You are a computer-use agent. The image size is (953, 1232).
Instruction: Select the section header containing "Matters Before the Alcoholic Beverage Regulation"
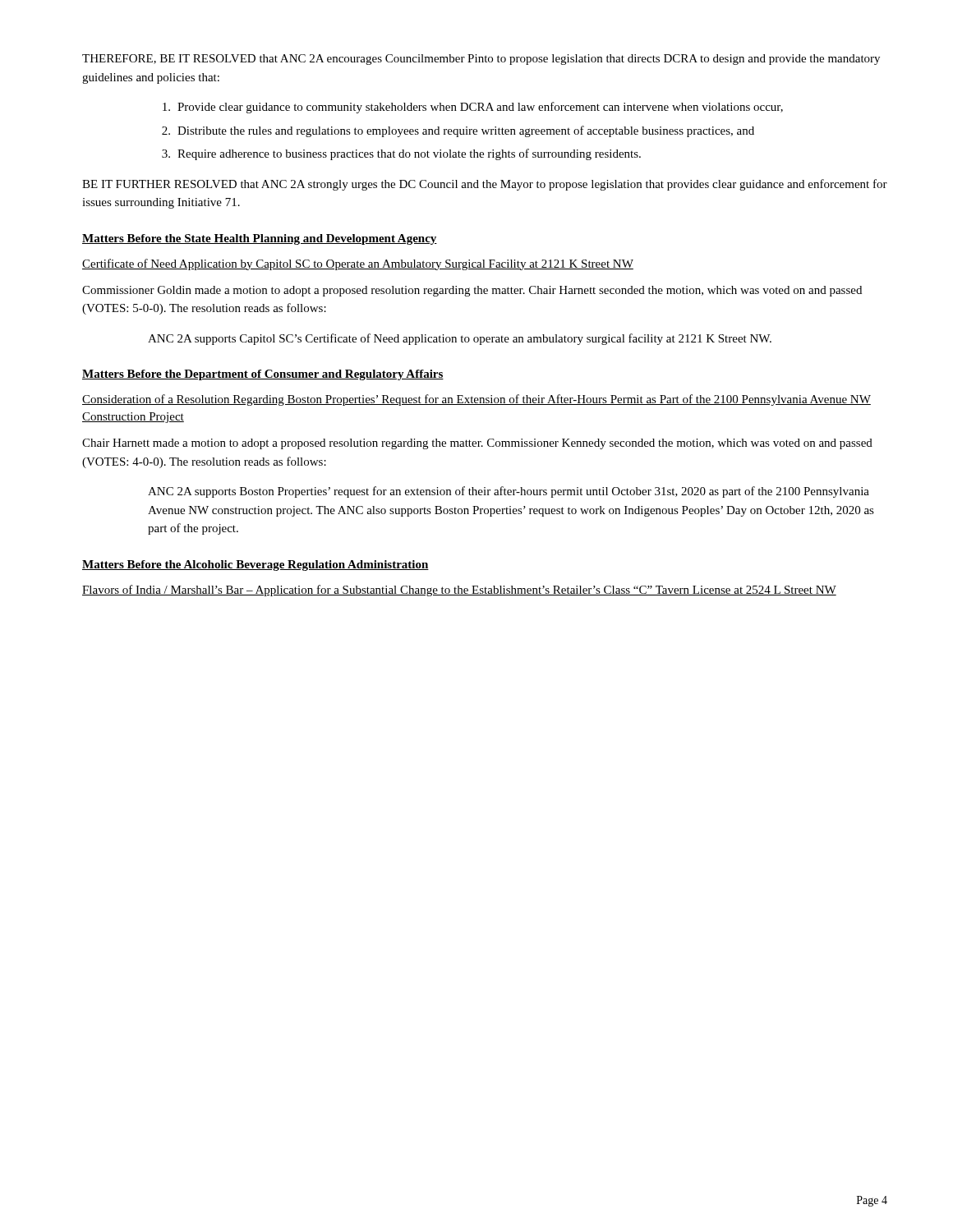point(255,564)
